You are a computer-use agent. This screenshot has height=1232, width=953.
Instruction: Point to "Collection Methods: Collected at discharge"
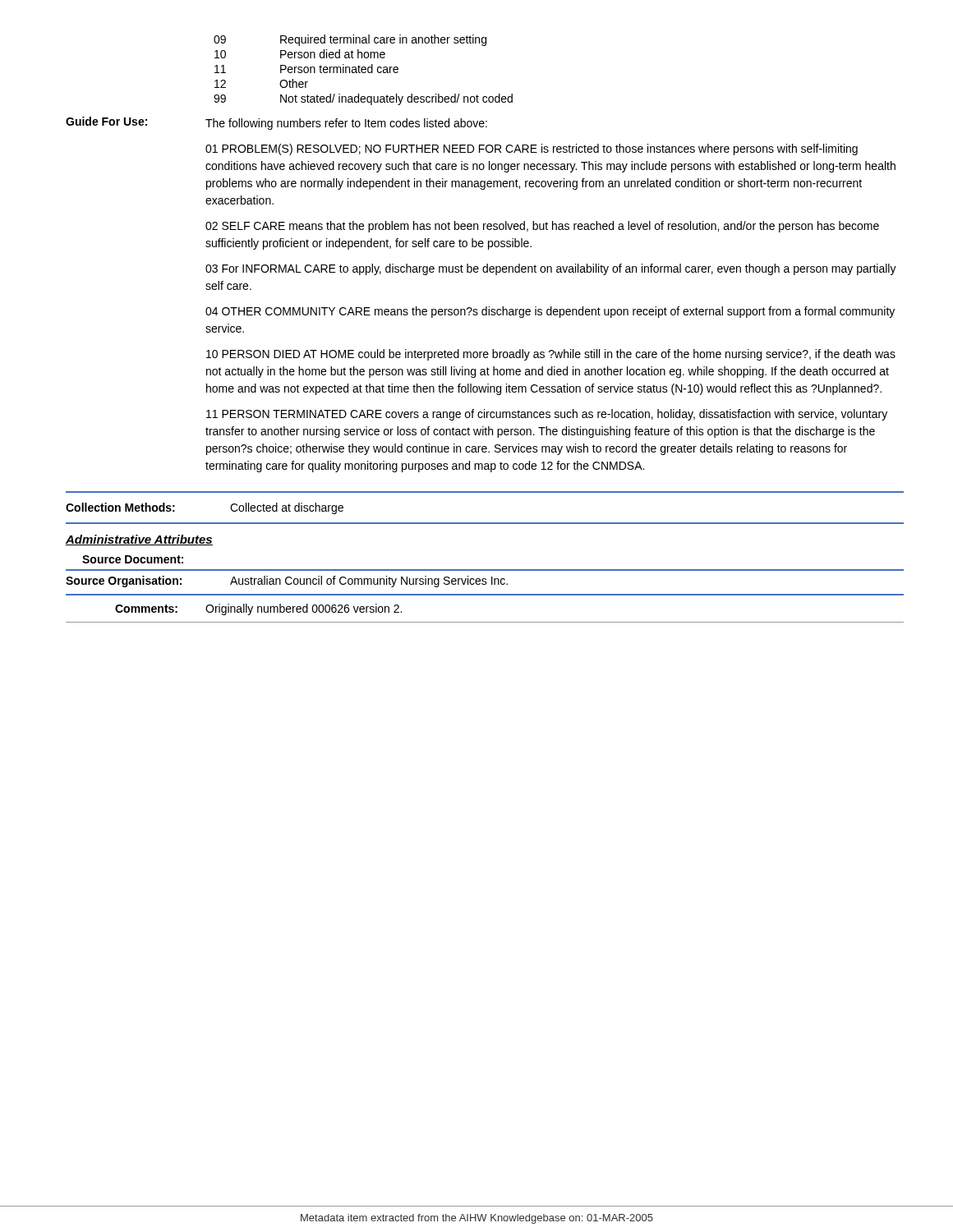pos(119,508)
